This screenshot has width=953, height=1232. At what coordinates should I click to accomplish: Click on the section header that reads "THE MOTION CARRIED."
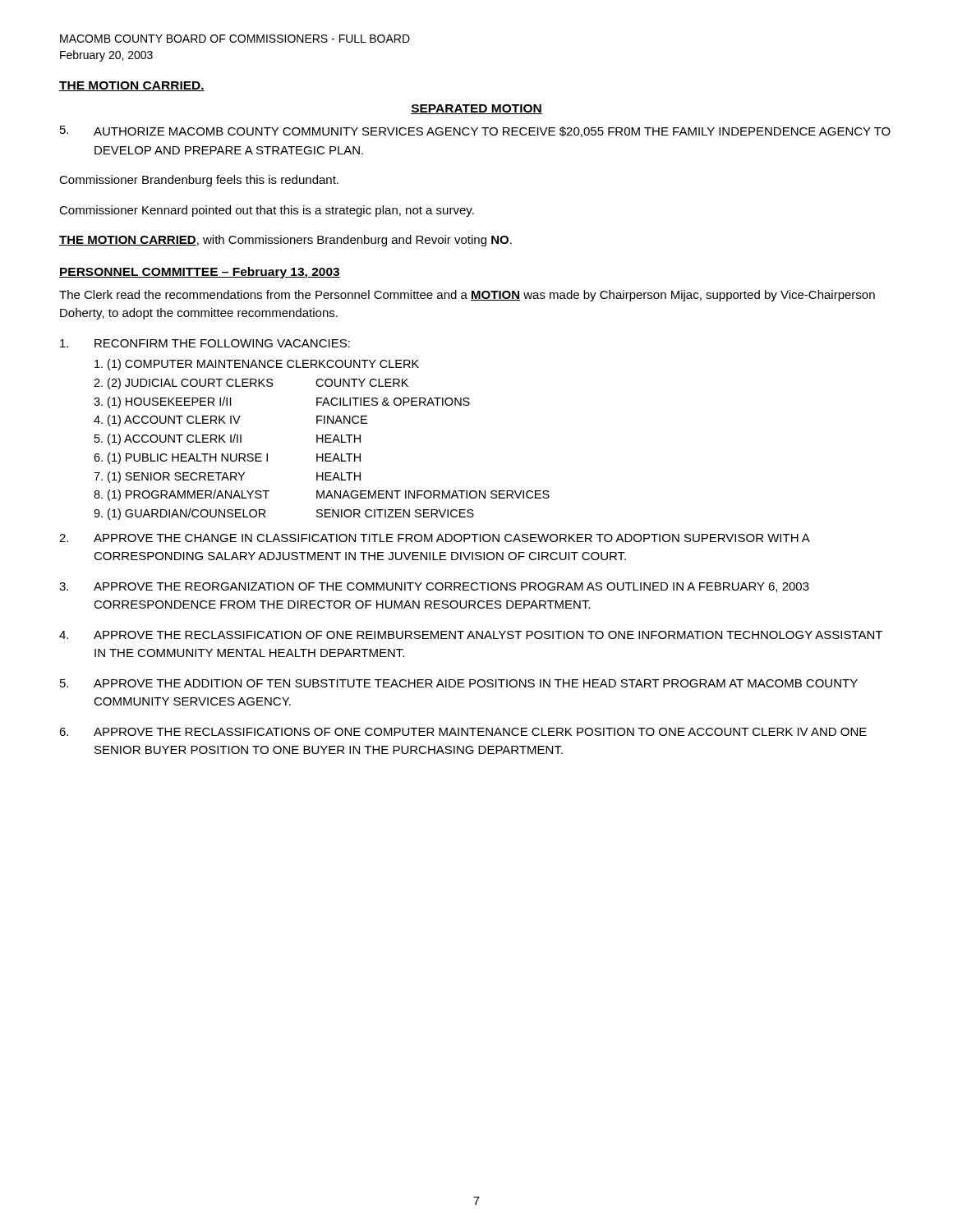tap(132, 85)
